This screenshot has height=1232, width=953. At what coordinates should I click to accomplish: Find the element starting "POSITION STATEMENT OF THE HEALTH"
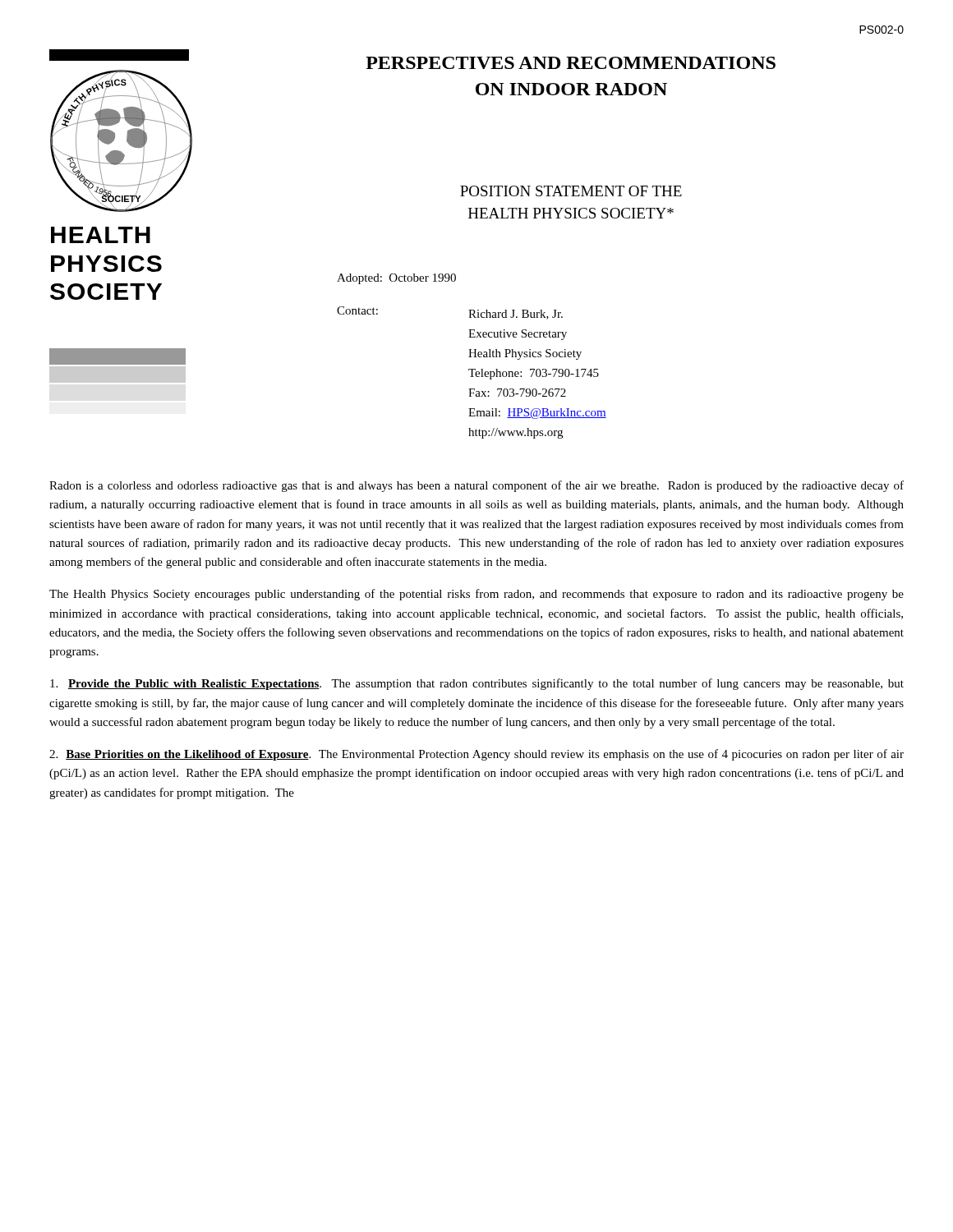[571, 203]
